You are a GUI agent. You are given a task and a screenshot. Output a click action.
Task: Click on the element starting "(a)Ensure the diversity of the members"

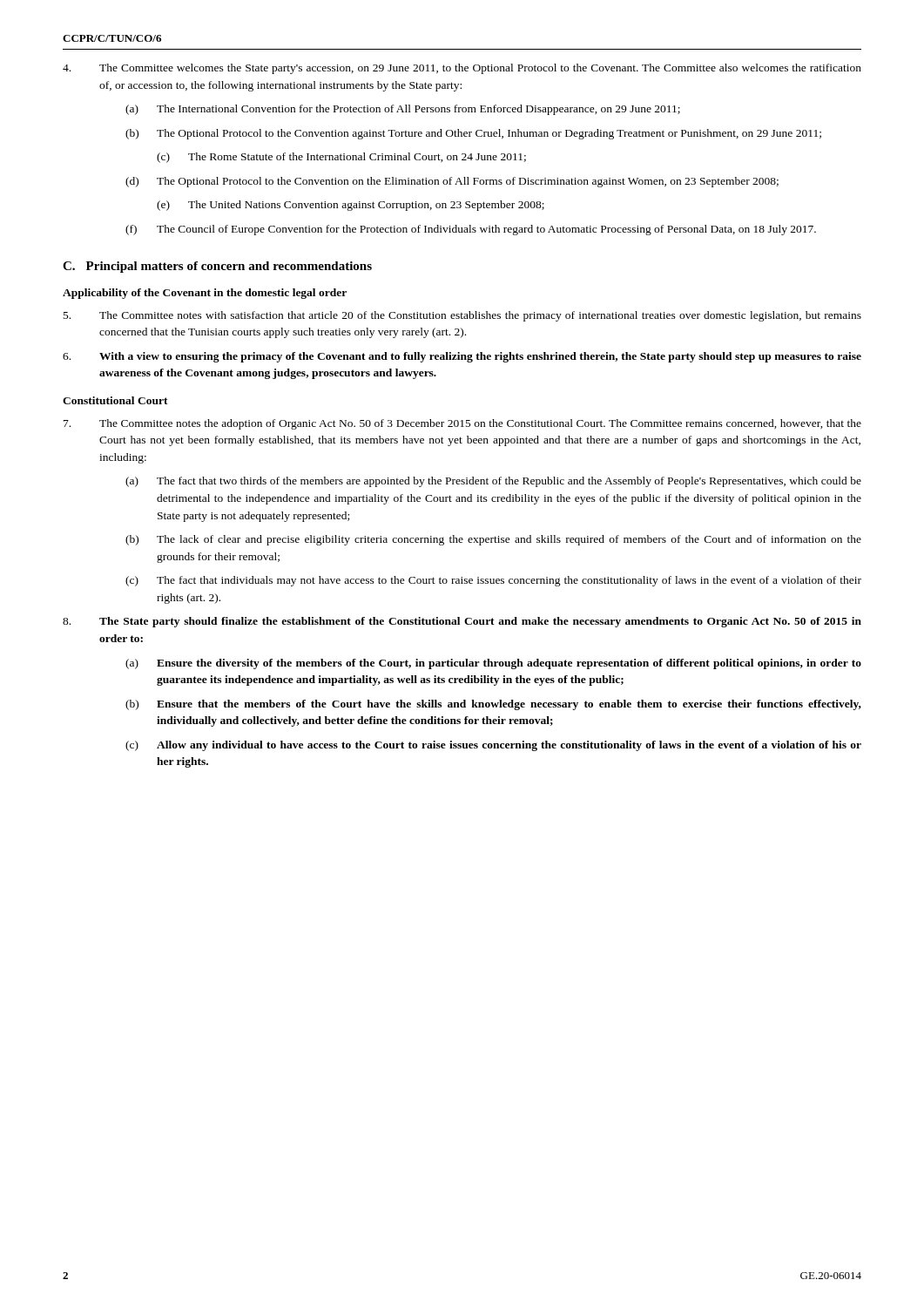pos(493,671)
